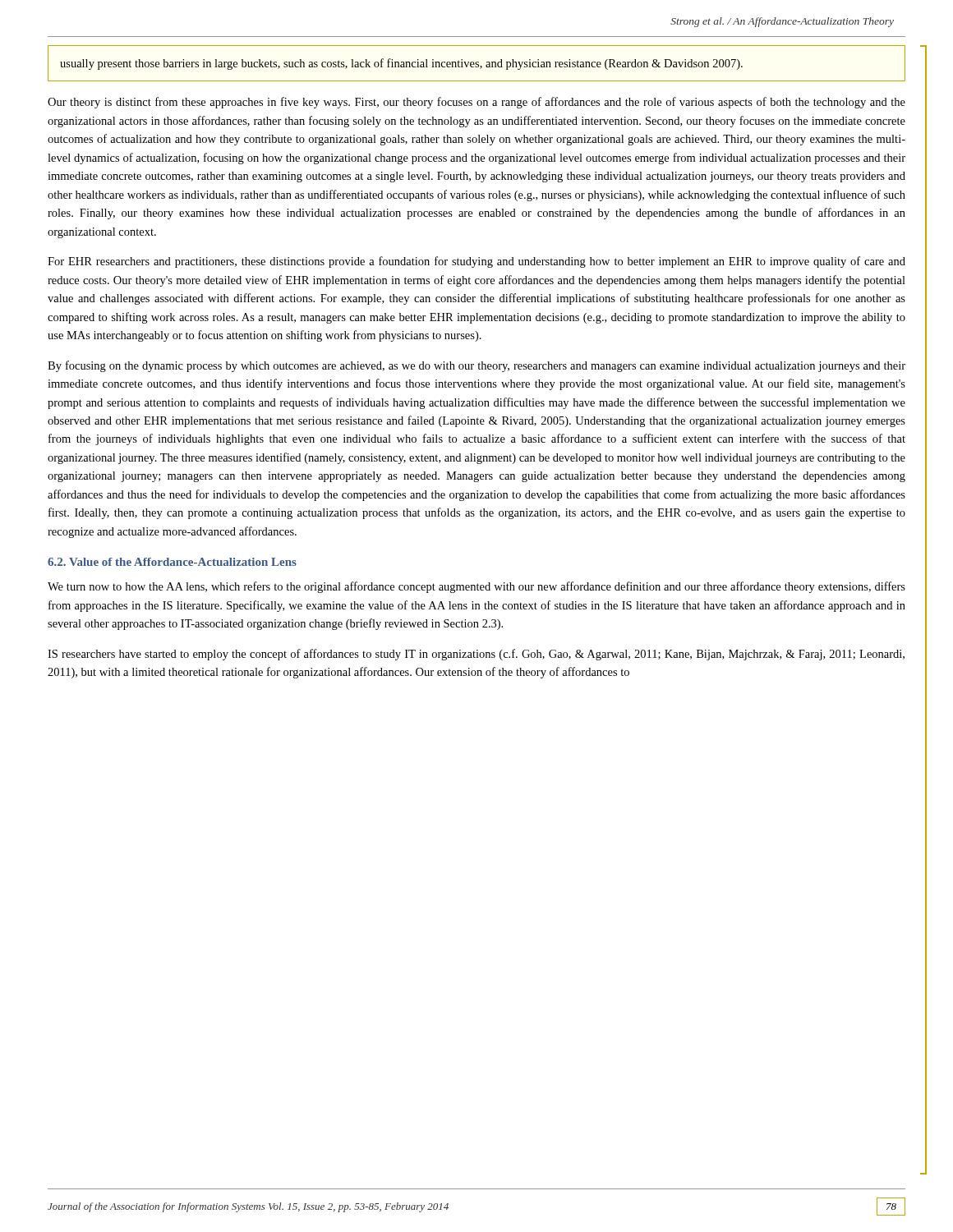Find the block on this page that starts "usually present those"
This screenshot has height=1232, width=953.
pos(402,63)
